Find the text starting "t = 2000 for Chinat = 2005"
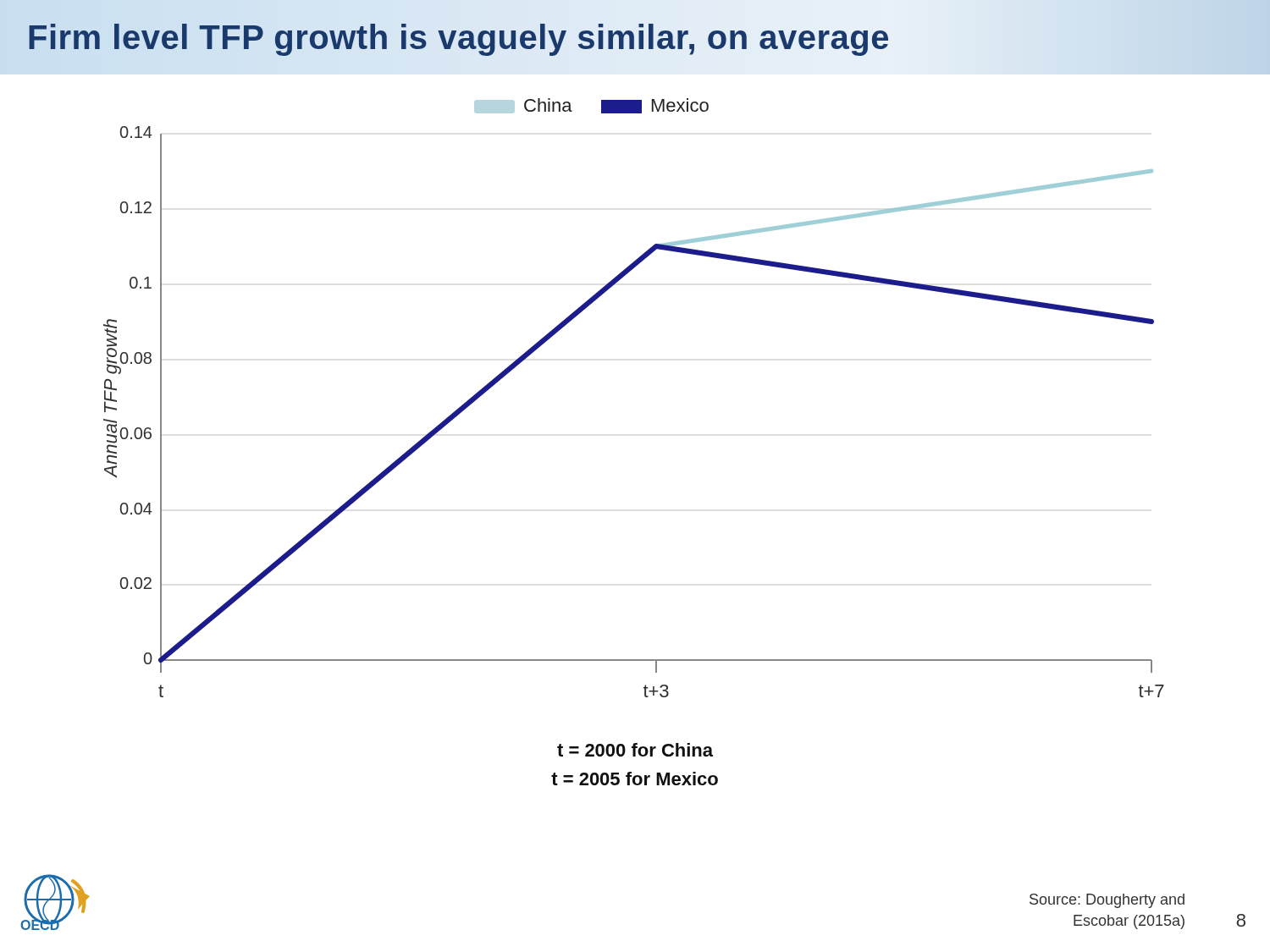This screenshot has height=952, width=1270. pos(635,765)
